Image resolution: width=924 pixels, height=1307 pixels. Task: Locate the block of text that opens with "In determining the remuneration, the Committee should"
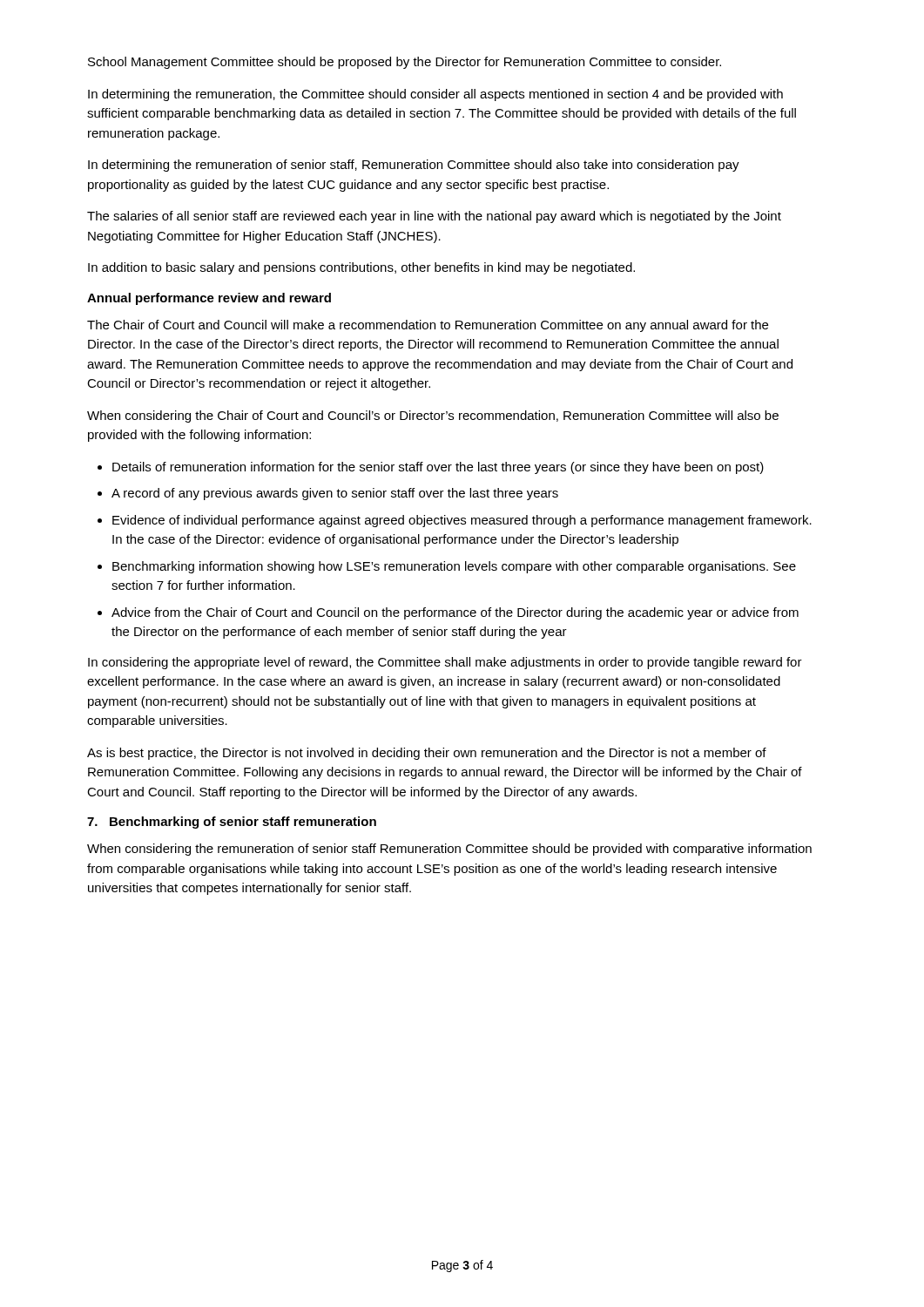click(442, 113)
